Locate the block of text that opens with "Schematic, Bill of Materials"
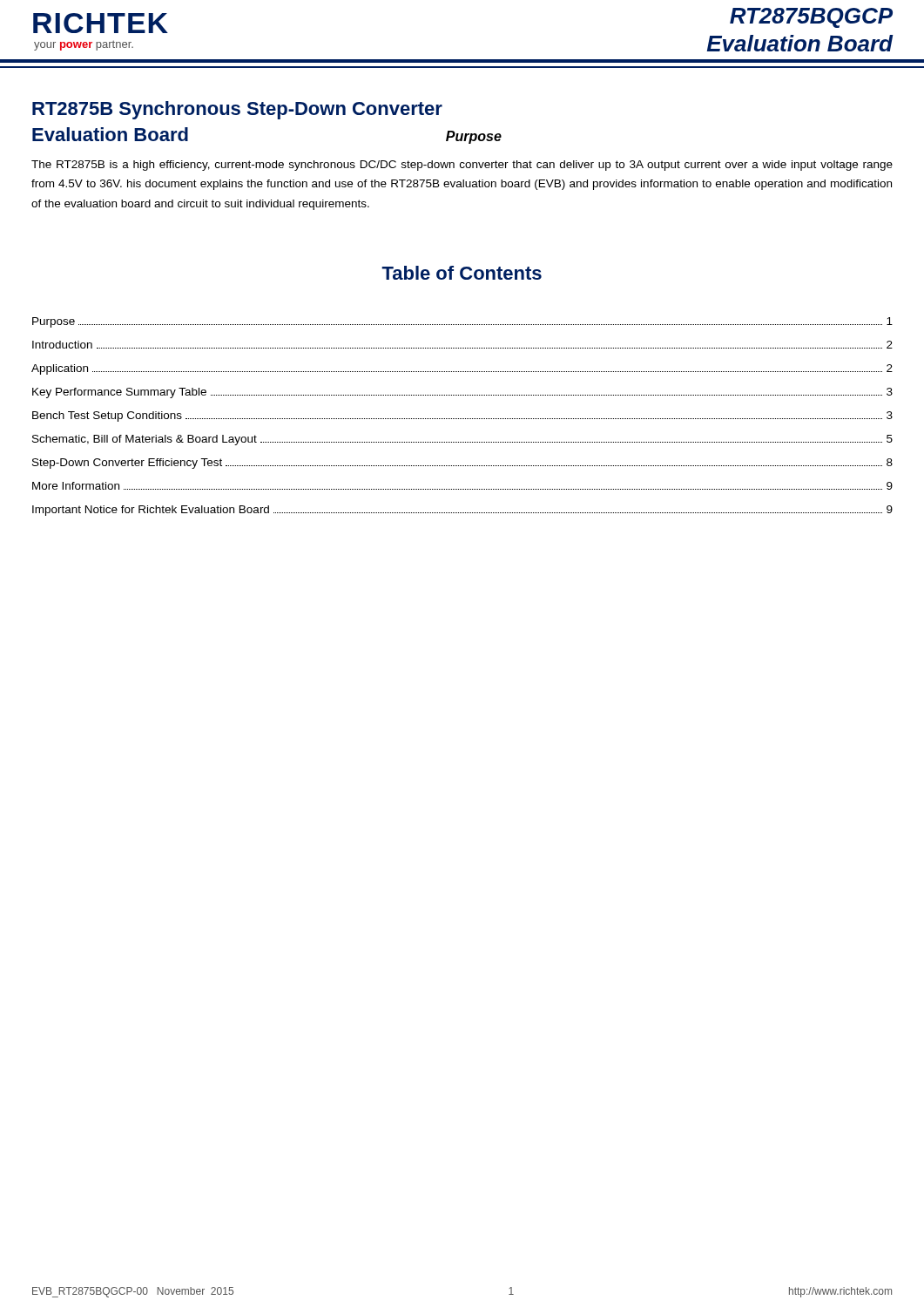The height and width of the screenshot is (1307, 924). pos(462,438)
